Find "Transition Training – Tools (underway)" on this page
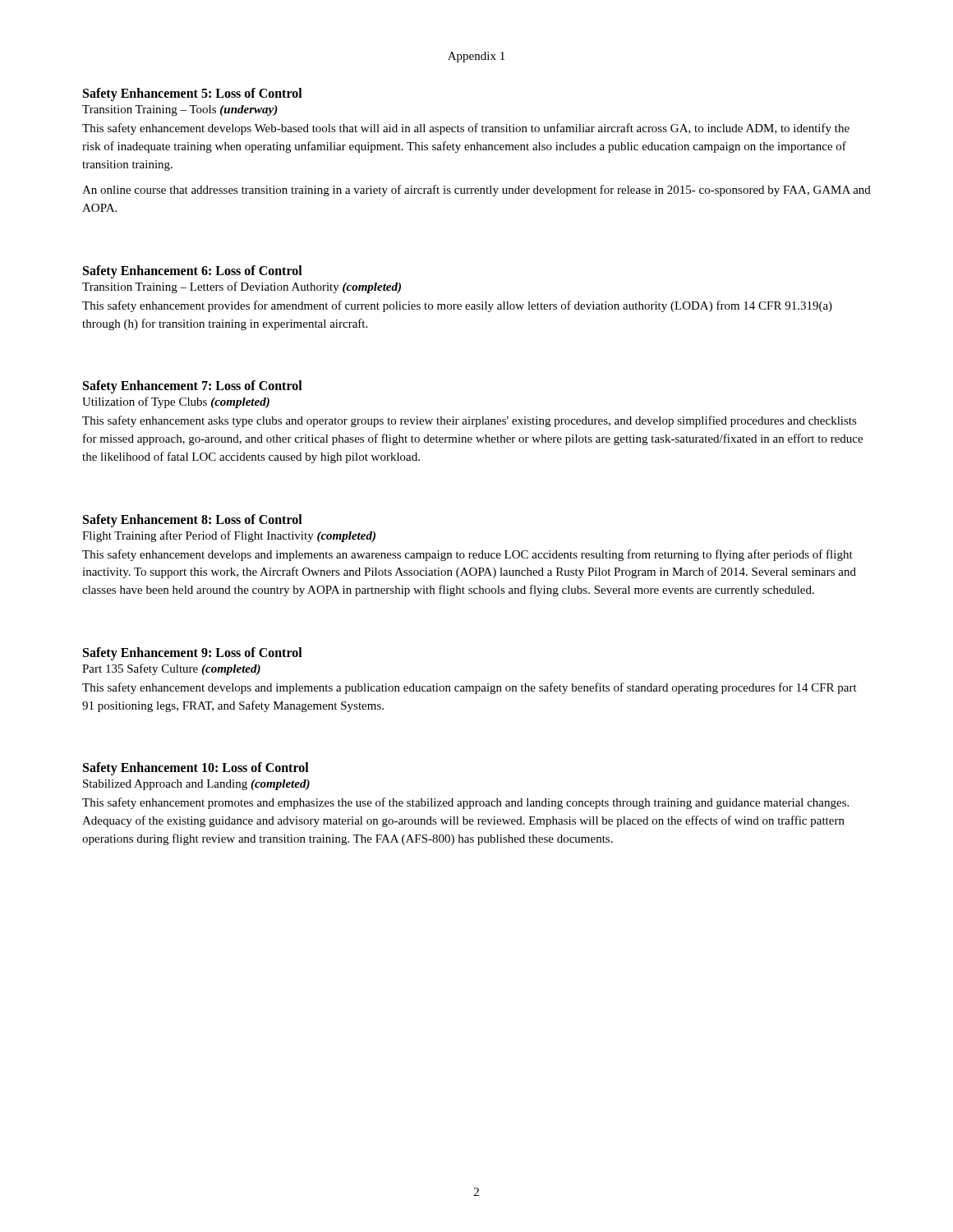Viewport: 953px width, 1232px height. coord(180,109)
